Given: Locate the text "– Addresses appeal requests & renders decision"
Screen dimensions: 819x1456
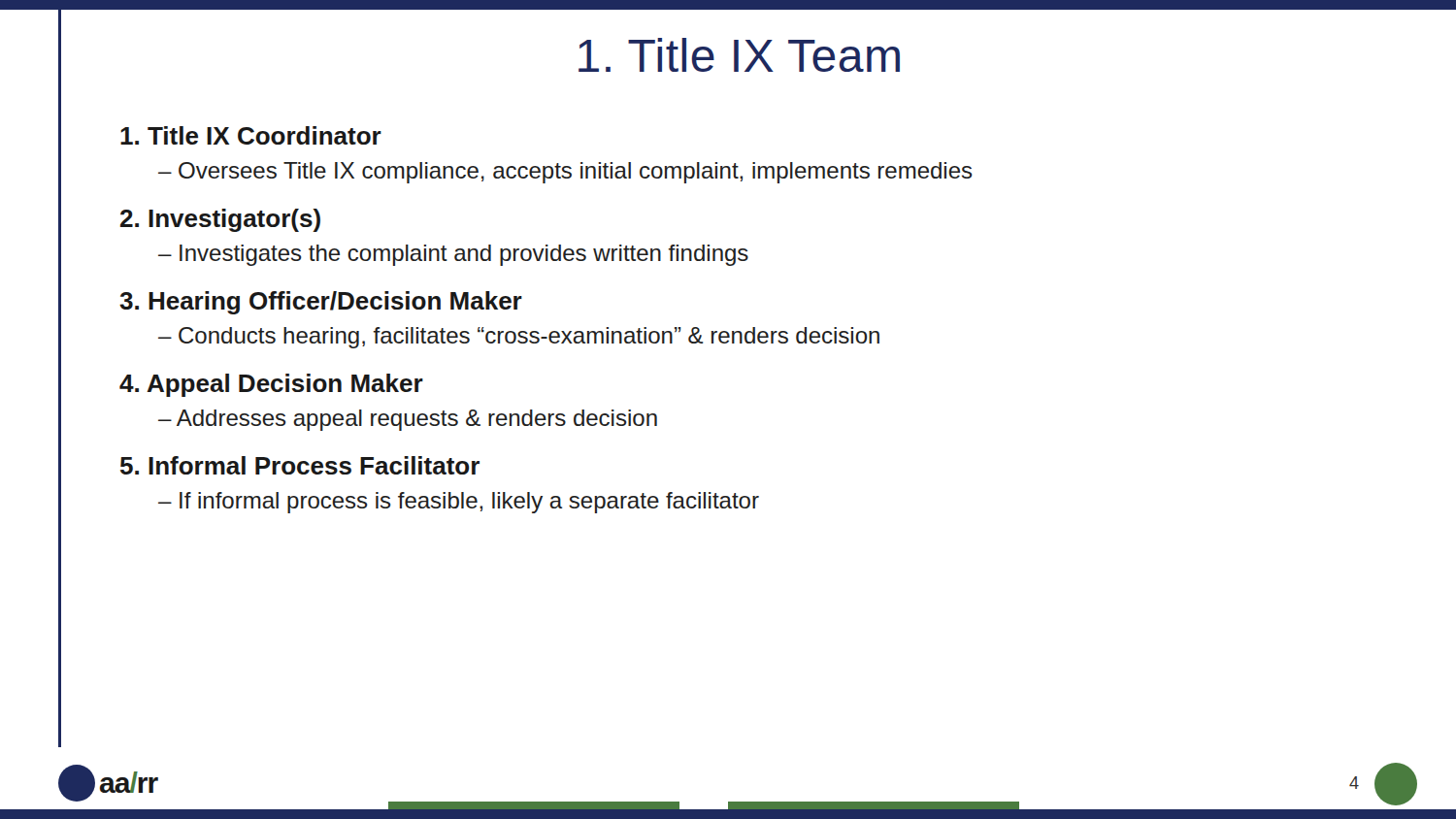Looking at the screenshot, I should point(408,418).
